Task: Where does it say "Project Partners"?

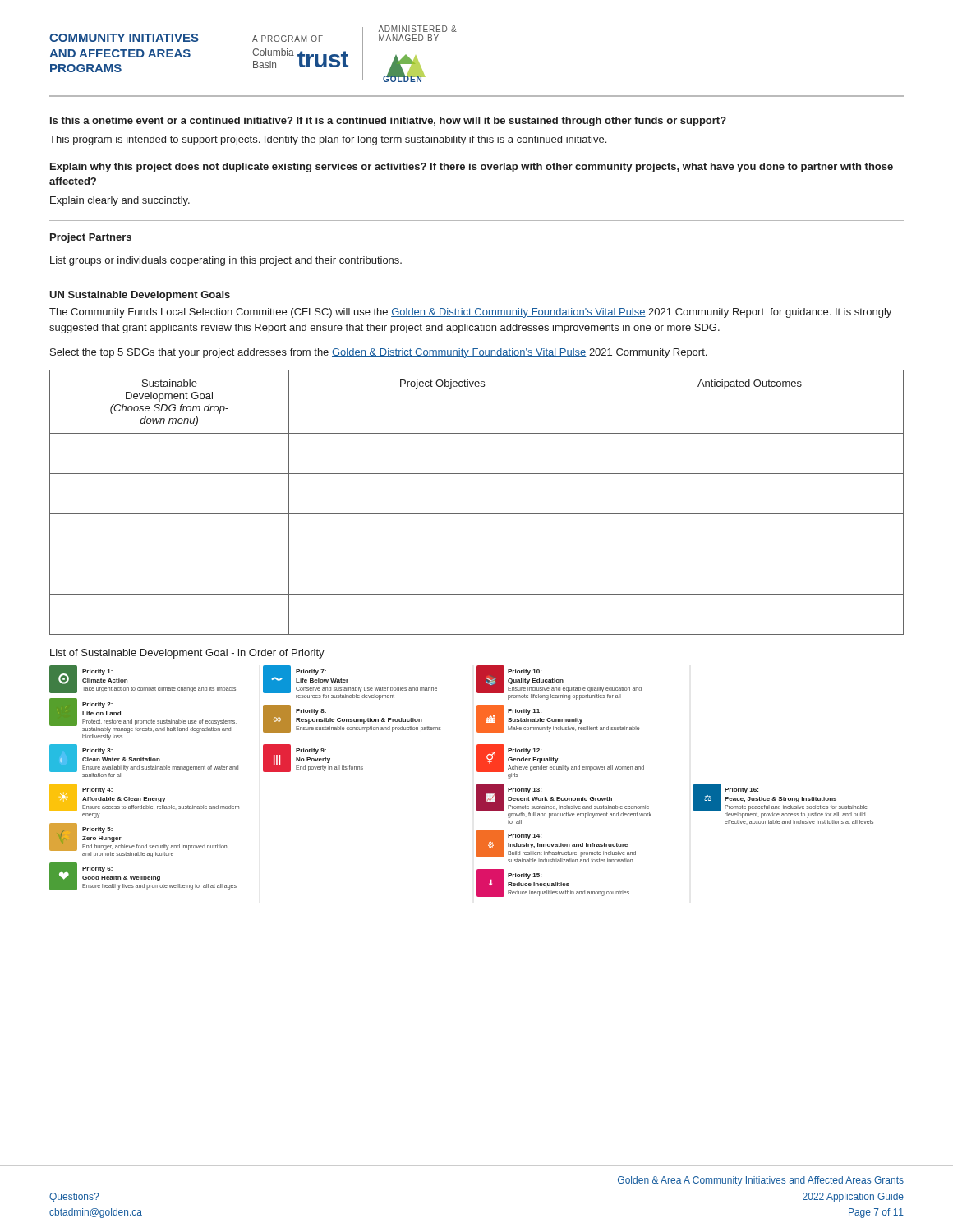Action: (476, 231)
